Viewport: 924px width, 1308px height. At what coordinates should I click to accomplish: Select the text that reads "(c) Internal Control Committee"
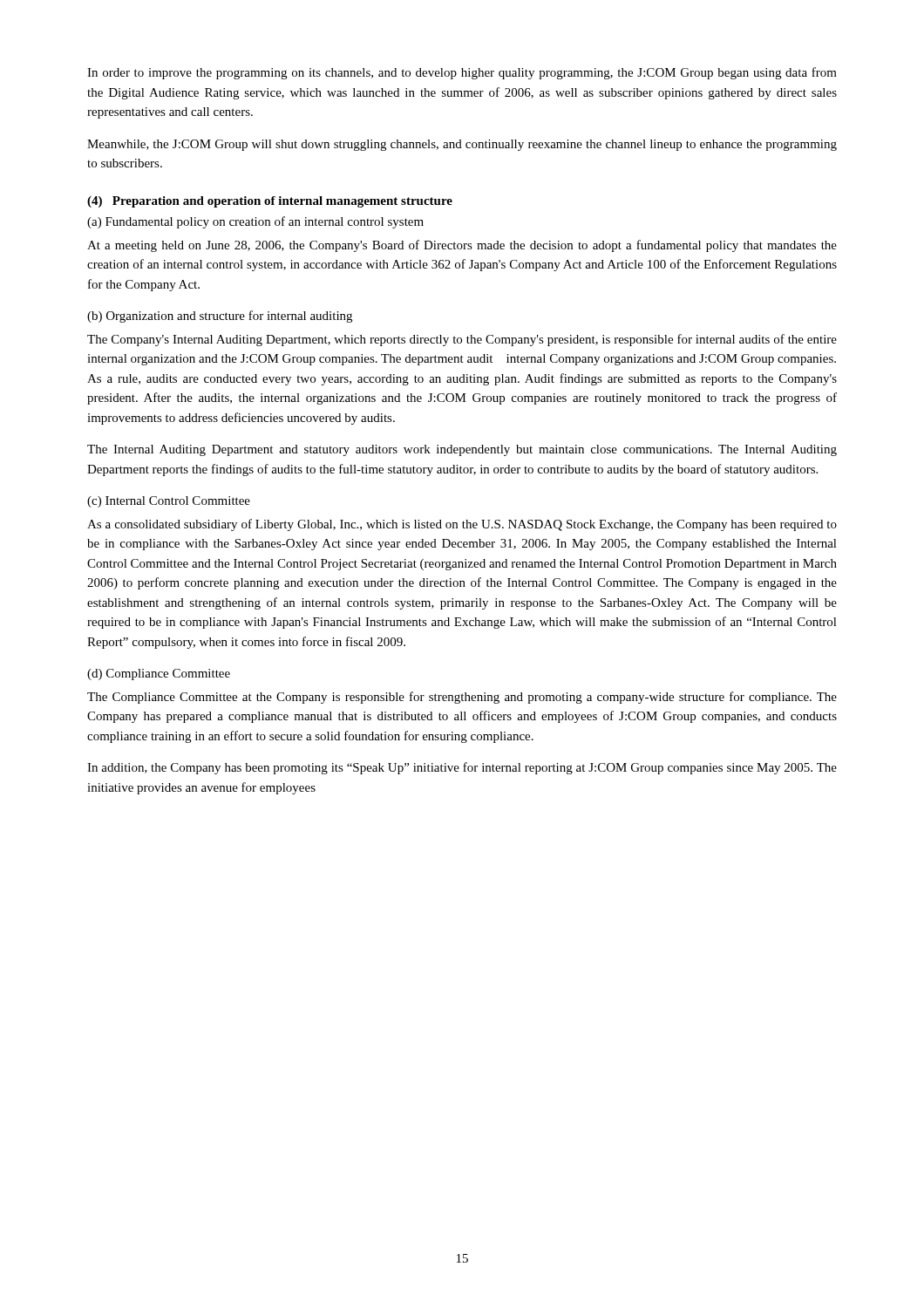[x=169, y=501]
